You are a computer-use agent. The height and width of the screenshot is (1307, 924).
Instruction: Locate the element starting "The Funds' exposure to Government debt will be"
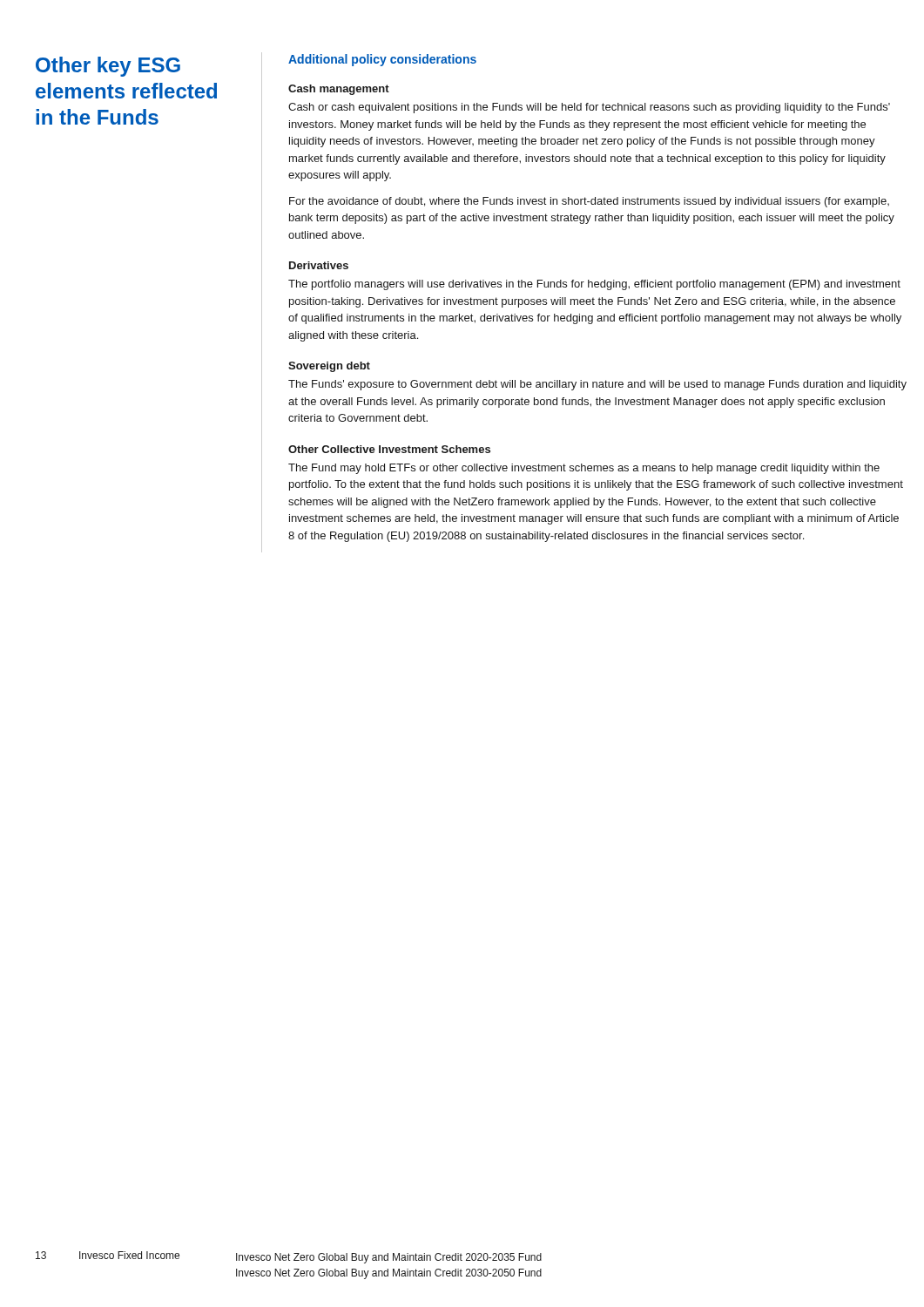click(597, 401)
